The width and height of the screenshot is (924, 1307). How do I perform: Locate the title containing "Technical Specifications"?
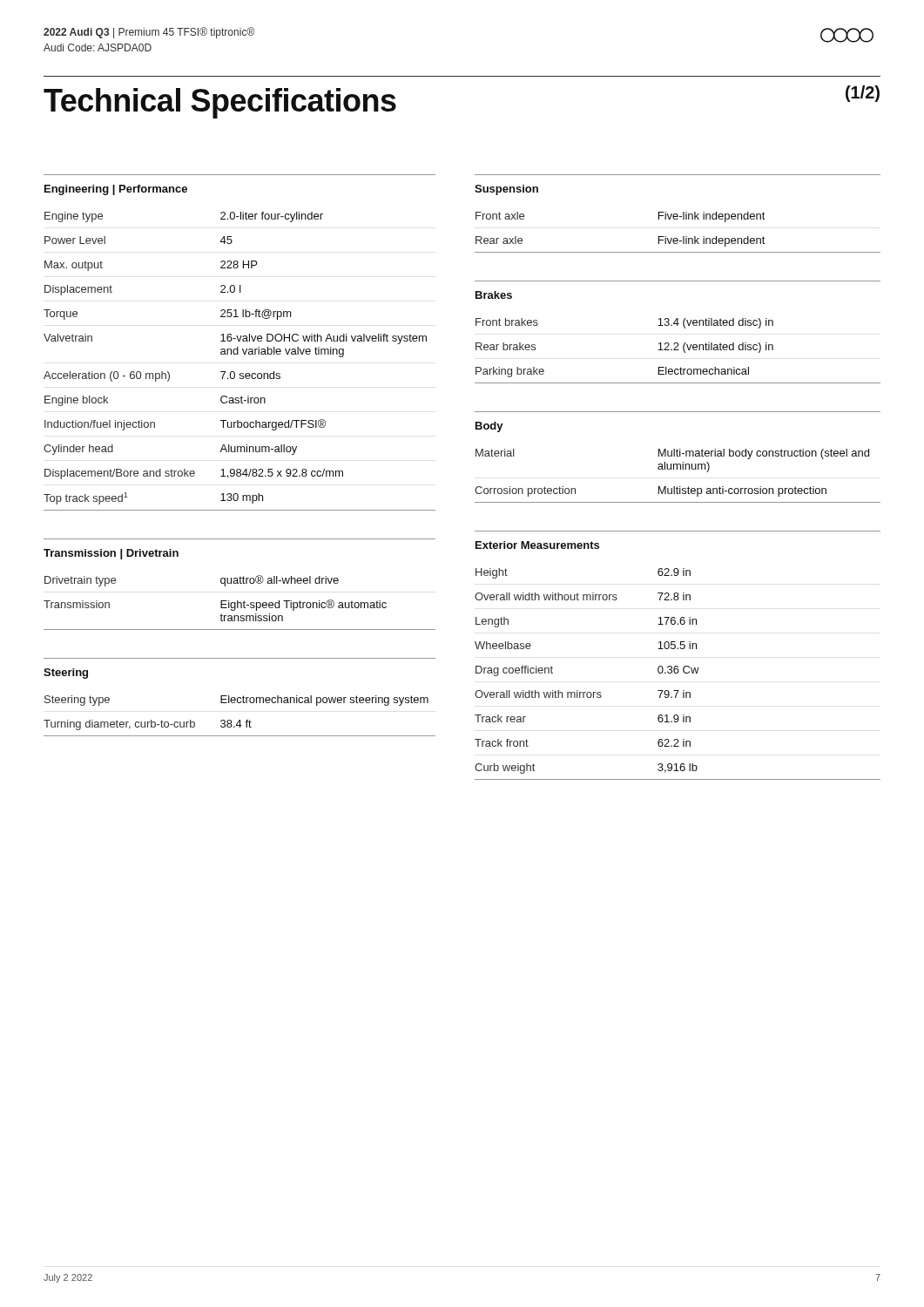coord(220,101)
